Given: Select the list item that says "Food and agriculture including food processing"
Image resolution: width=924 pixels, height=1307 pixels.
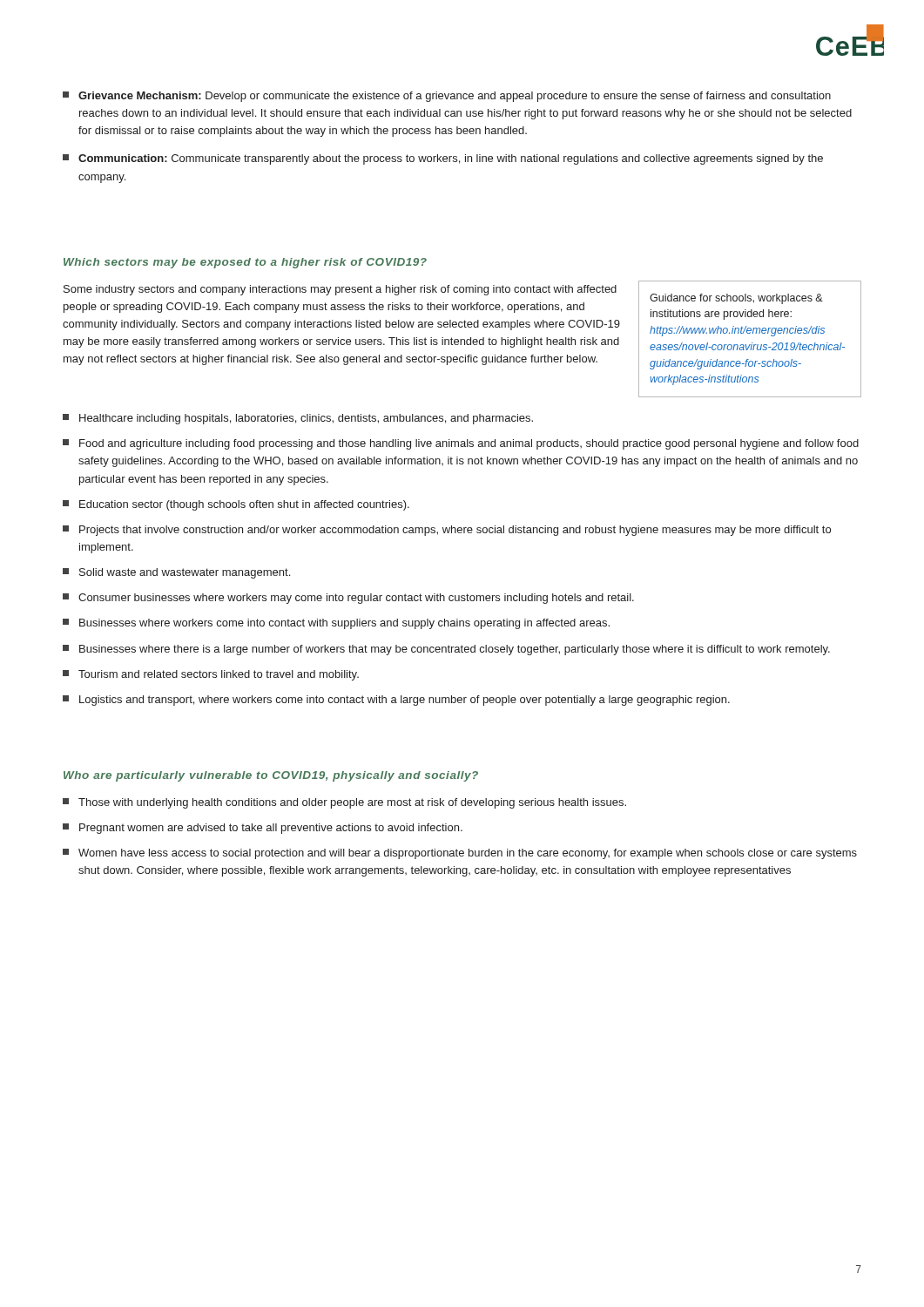Looking at the screenshot, I should (462, 461).
